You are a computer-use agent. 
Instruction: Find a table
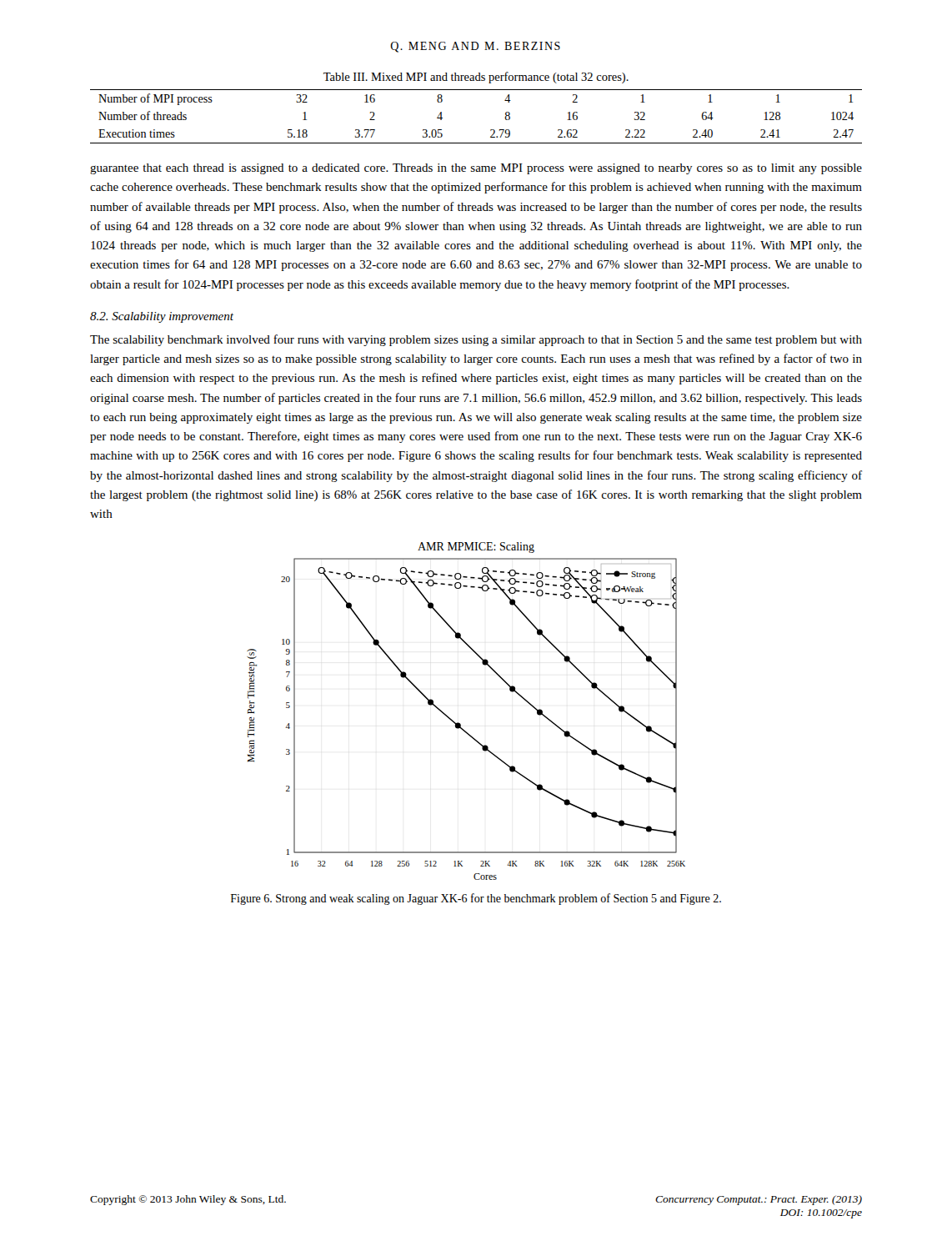(x=476, y=116)
